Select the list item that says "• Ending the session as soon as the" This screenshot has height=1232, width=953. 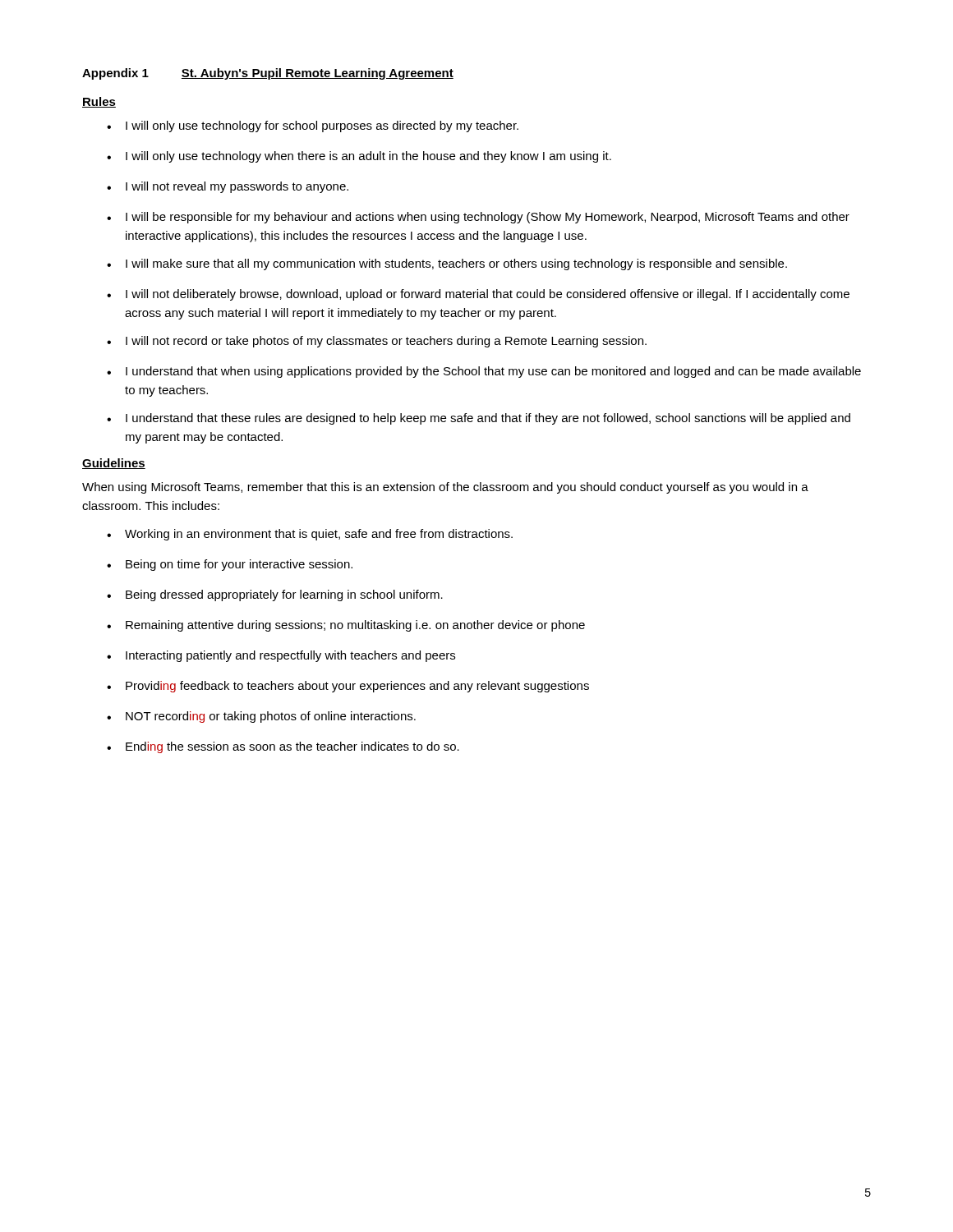coord(283,747)
